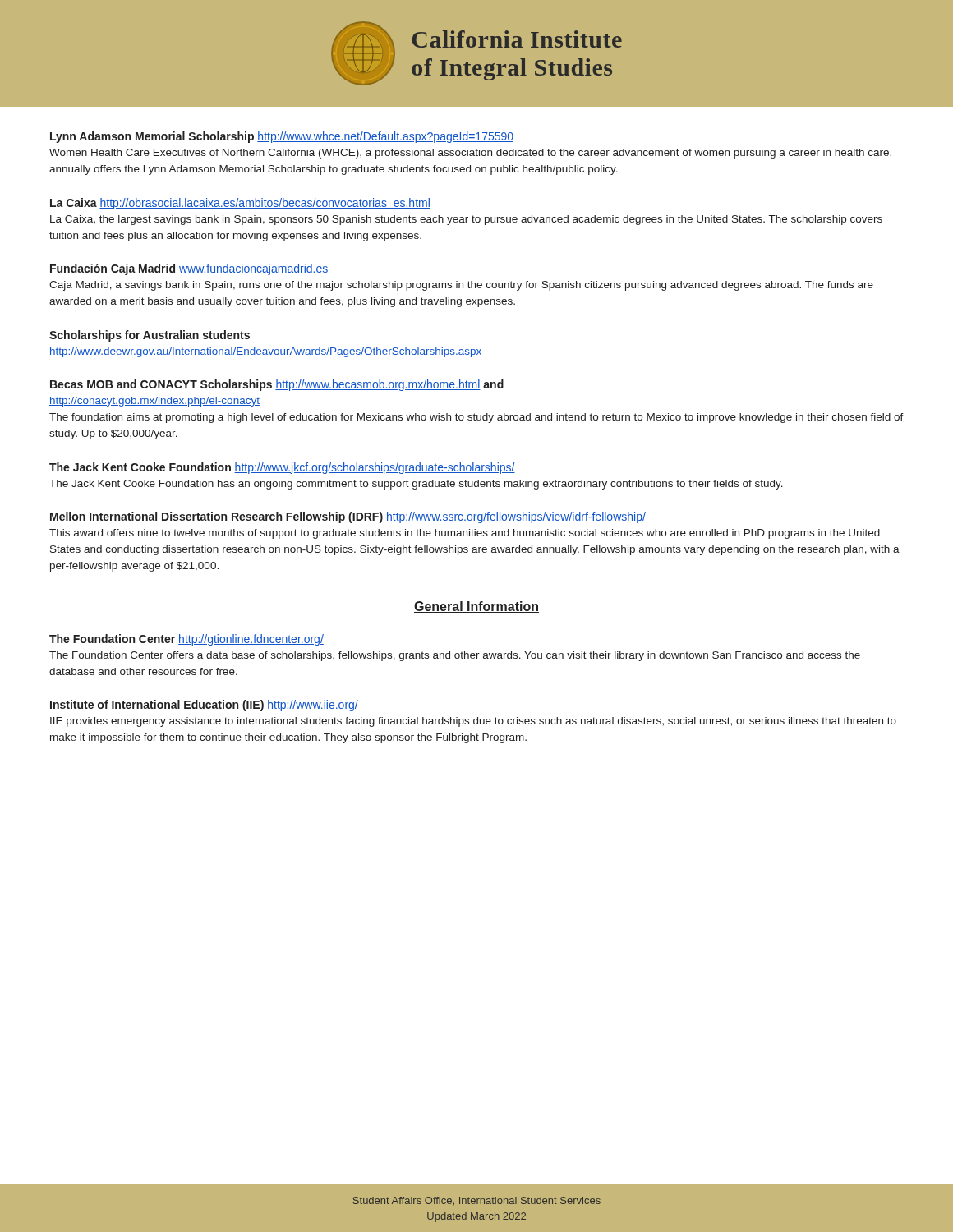This screenshot has width=953, height=1232.
Task: Navigate to the text block starting "The Jack Kent Cooke"
Action: [476, 476]
